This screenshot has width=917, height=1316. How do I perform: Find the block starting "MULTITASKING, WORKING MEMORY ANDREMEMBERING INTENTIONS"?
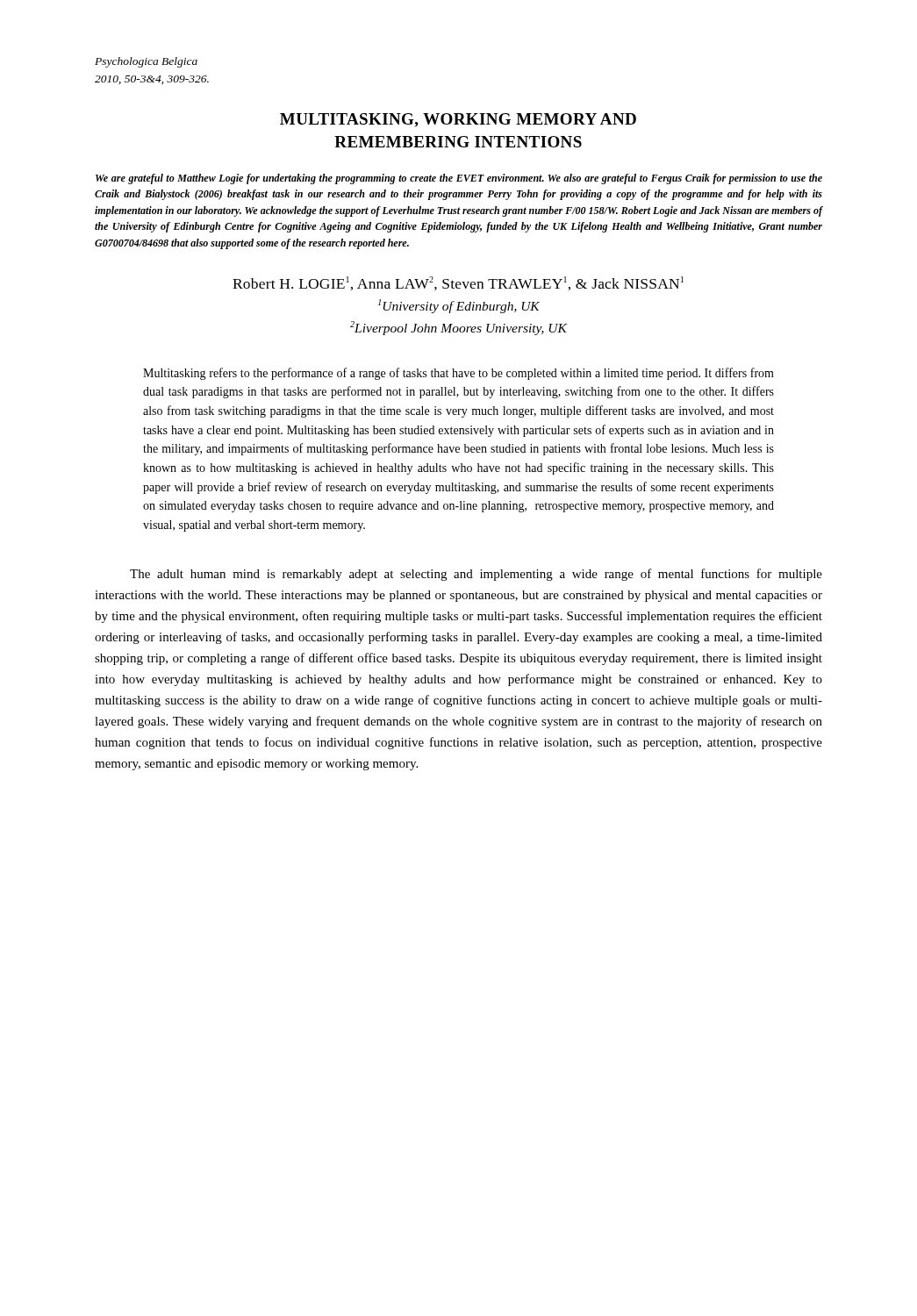[458, 131]
